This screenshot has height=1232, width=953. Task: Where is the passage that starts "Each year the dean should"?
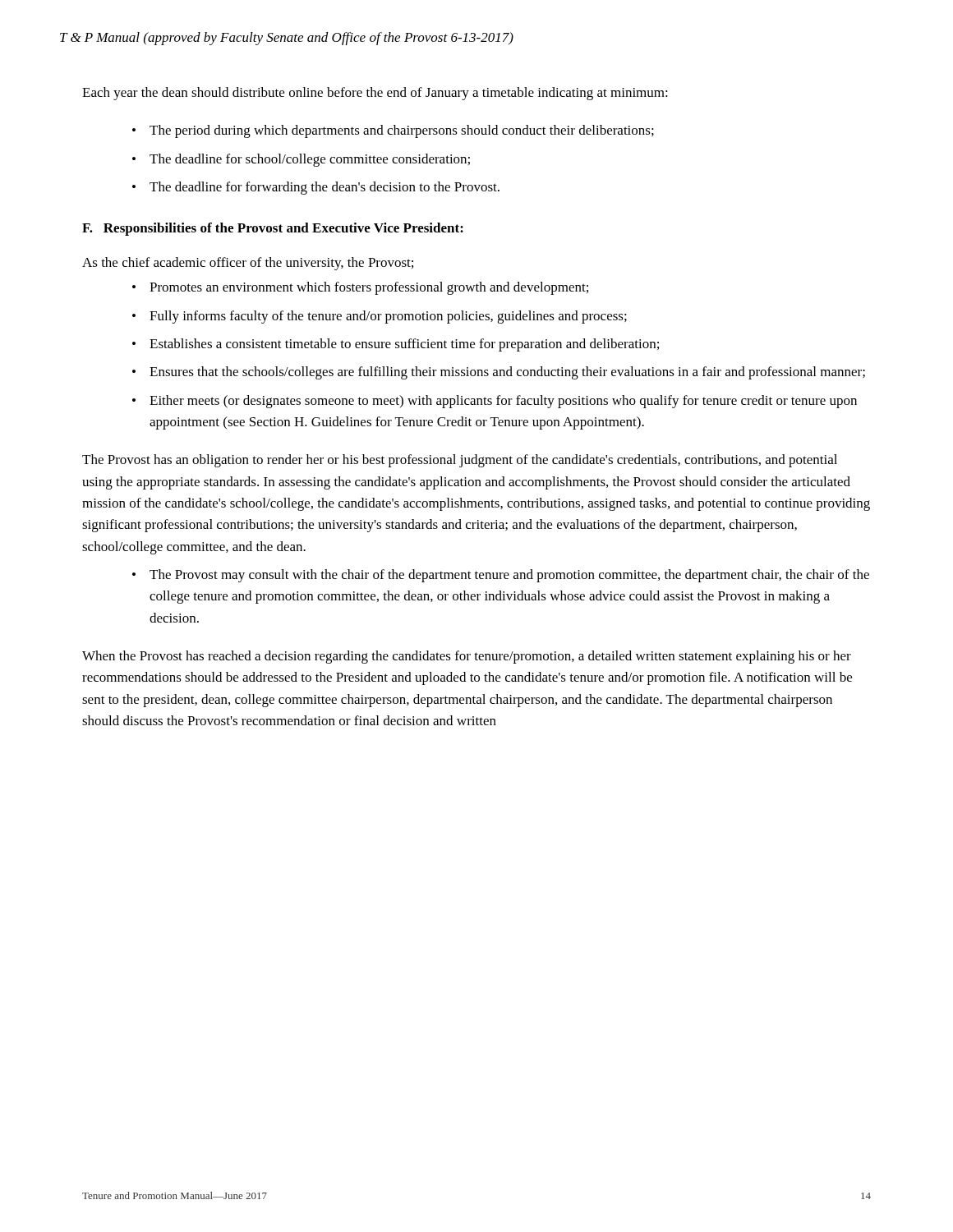(x=375, y=92)
